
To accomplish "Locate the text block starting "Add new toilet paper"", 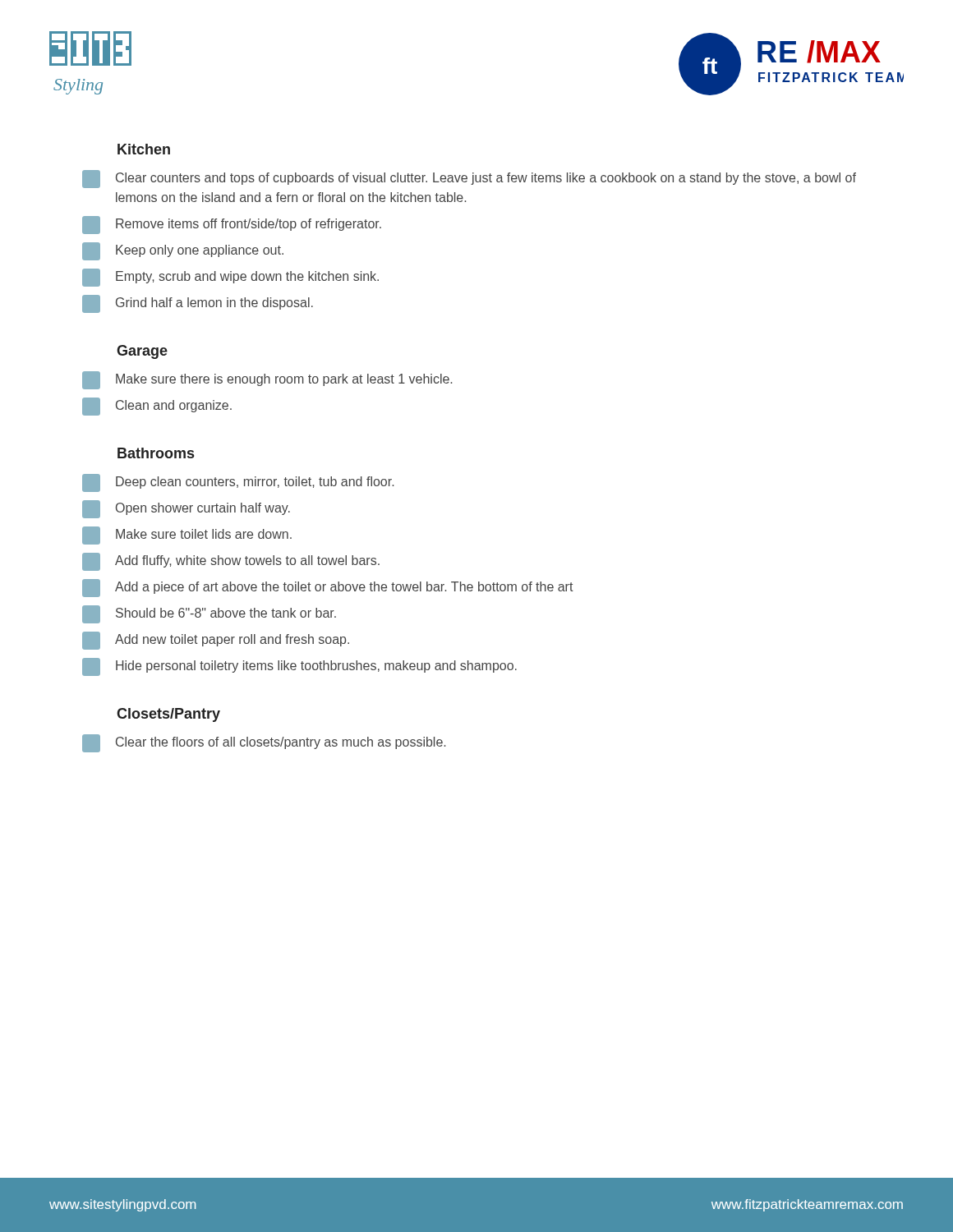I will click(216, 641).
